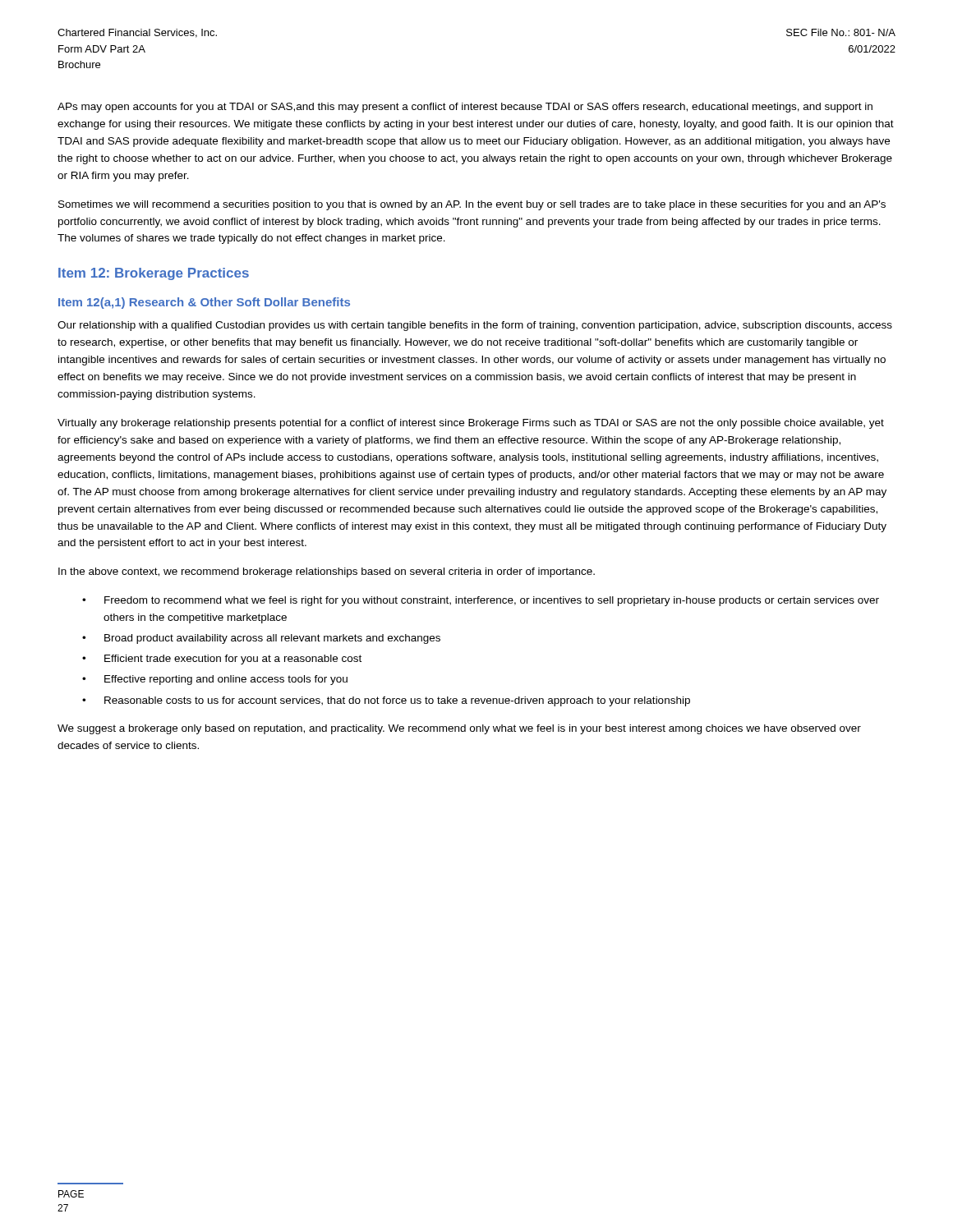Point to the block beginning "• Efficient trade execution for you at a"
Viewport: 953px width, 1232px height.
222,660
